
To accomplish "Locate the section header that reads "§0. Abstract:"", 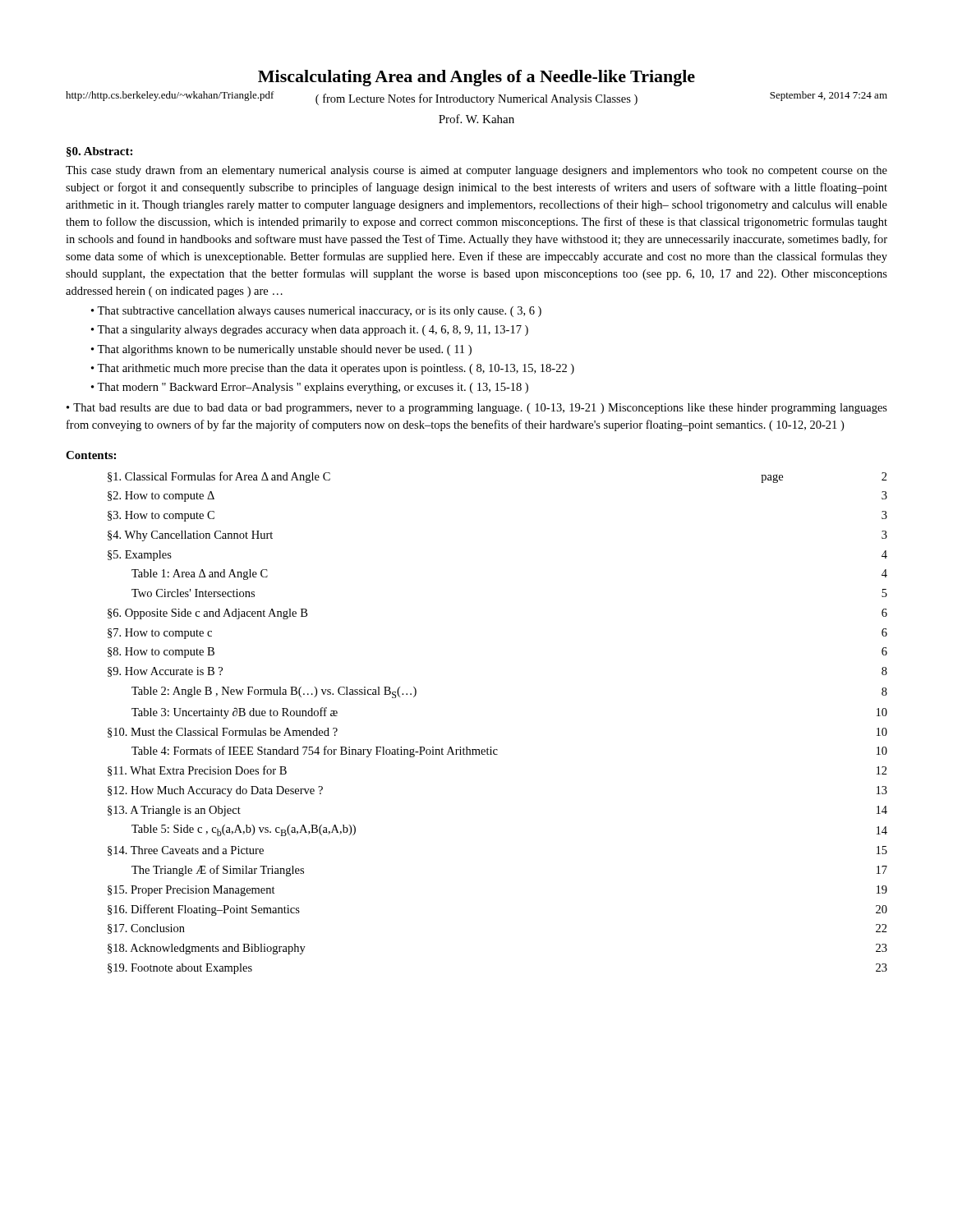I will pyautogui.click(x=100, y=151).
